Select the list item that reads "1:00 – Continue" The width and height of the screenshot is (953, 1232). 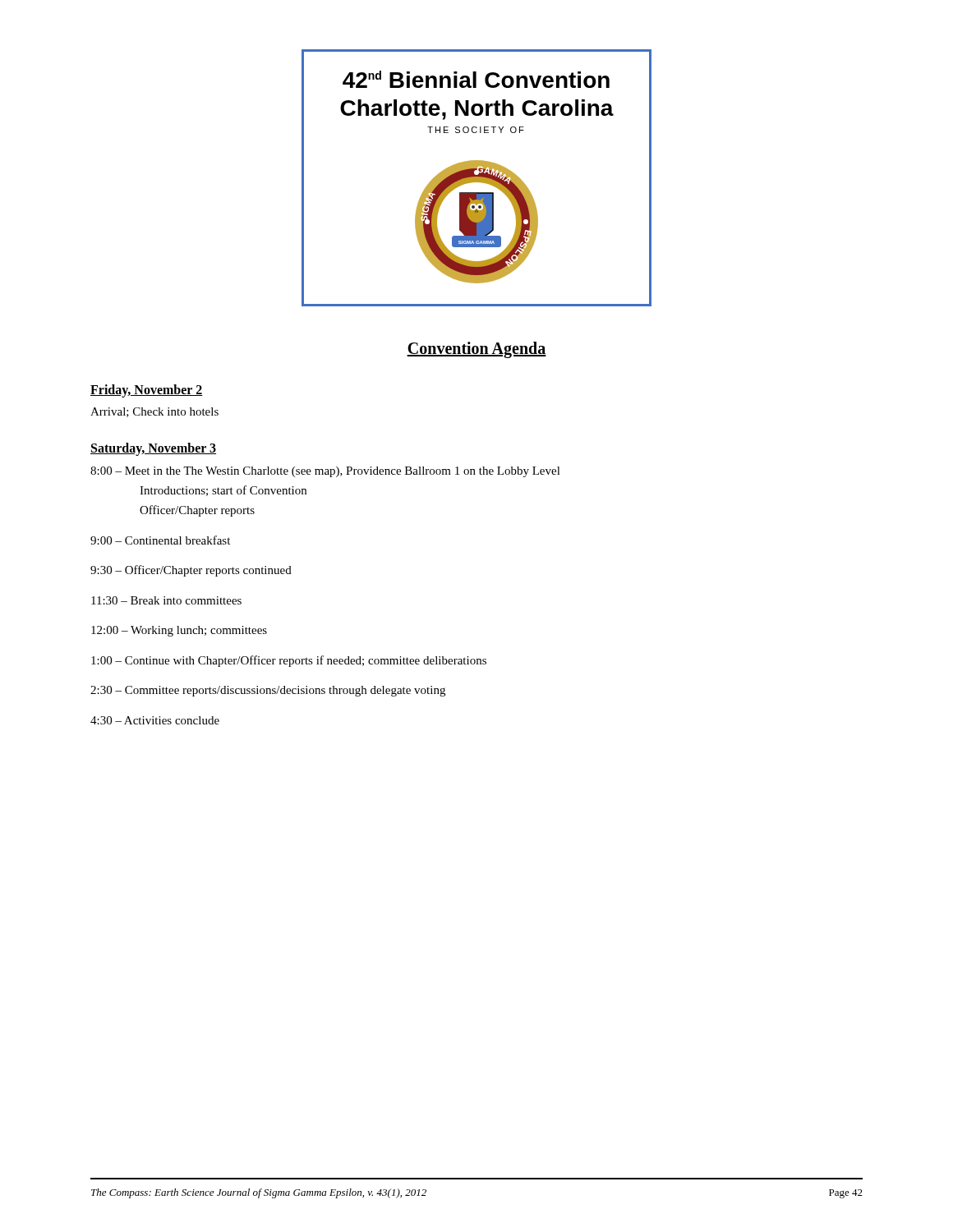coord(289,660)
